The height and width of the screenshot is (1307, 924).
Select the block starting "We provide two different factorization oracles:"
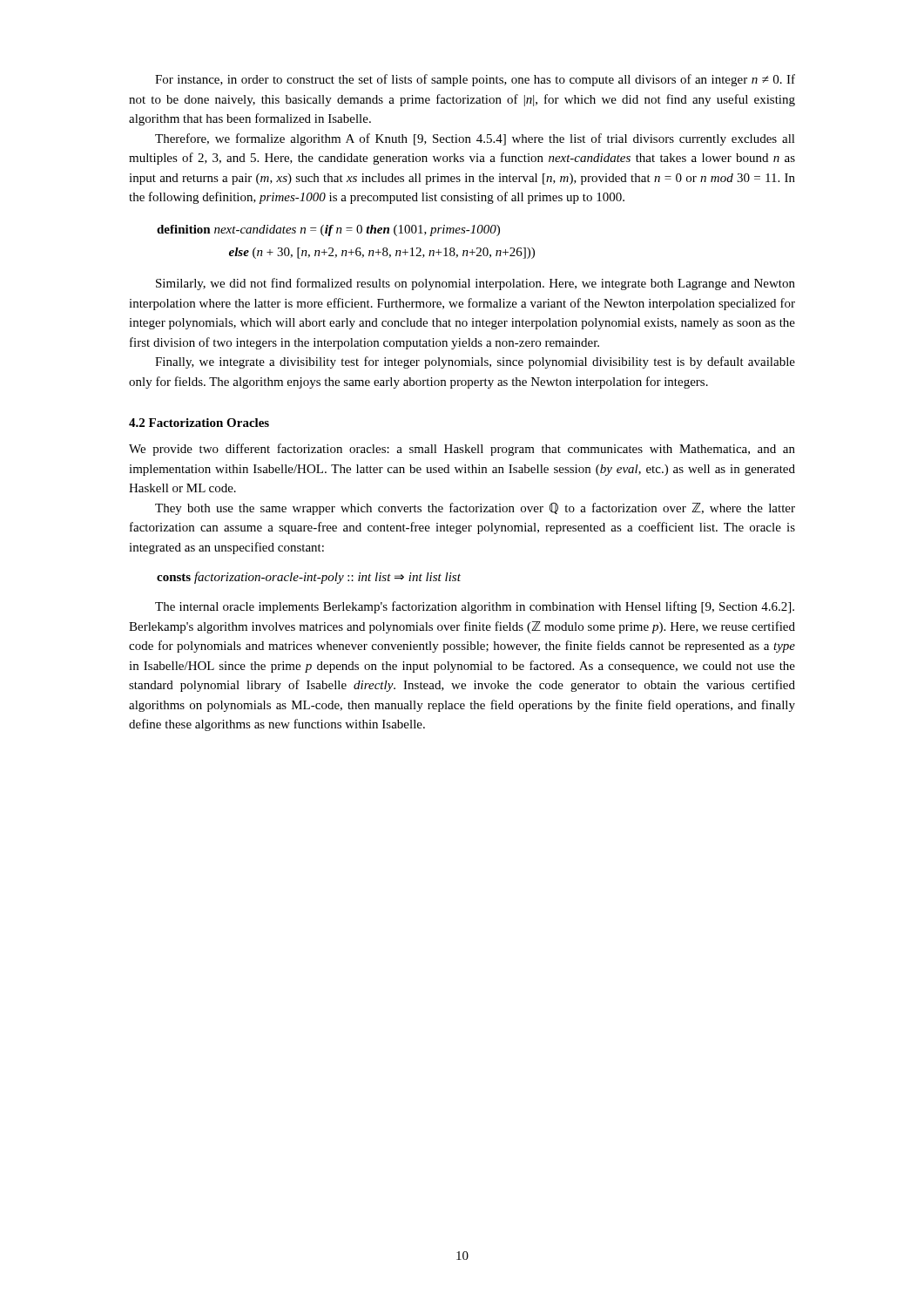point(462,498)
